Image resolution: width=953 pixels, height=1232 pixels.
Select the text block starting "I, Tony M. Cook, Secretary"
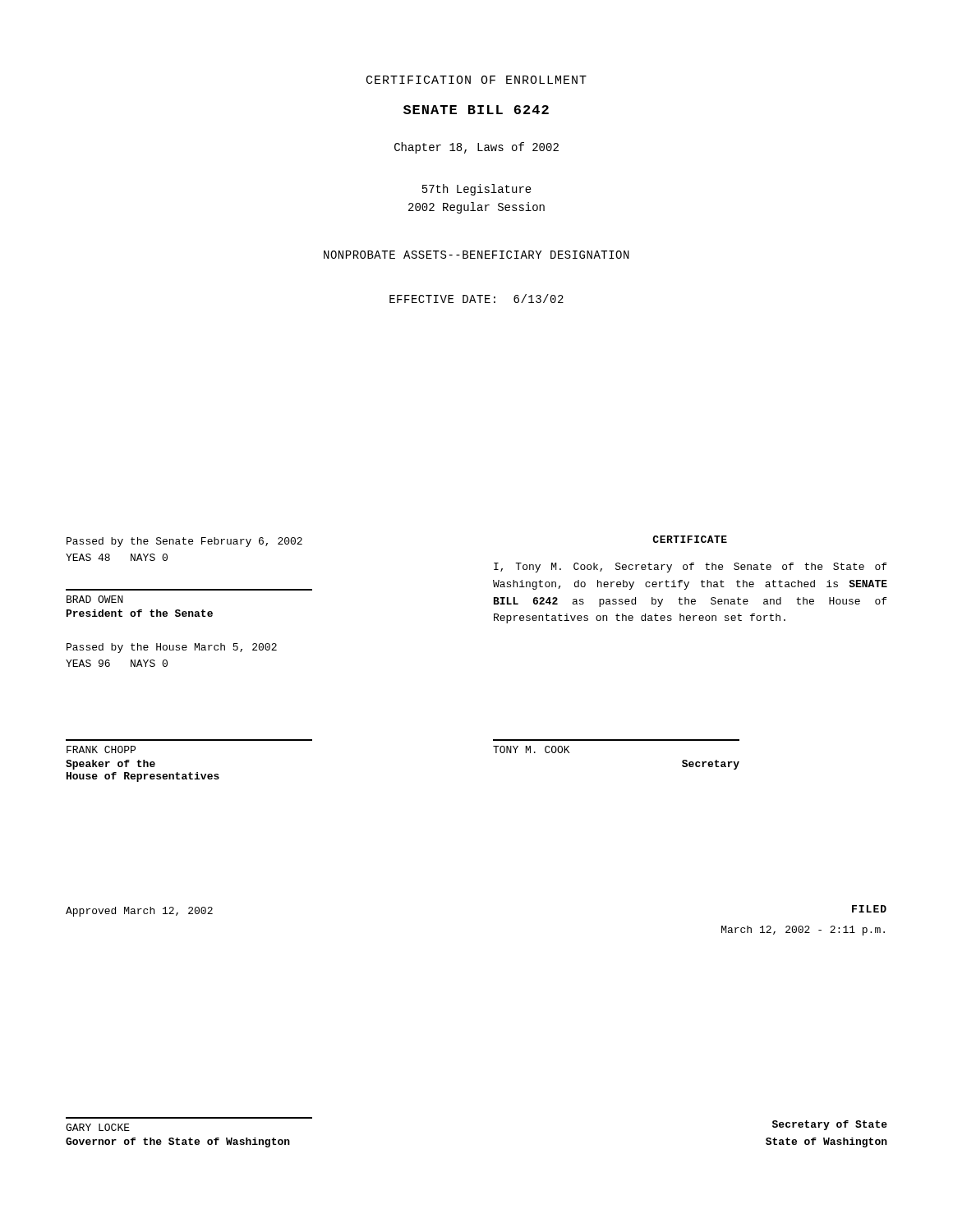click(x=690, y=593)
